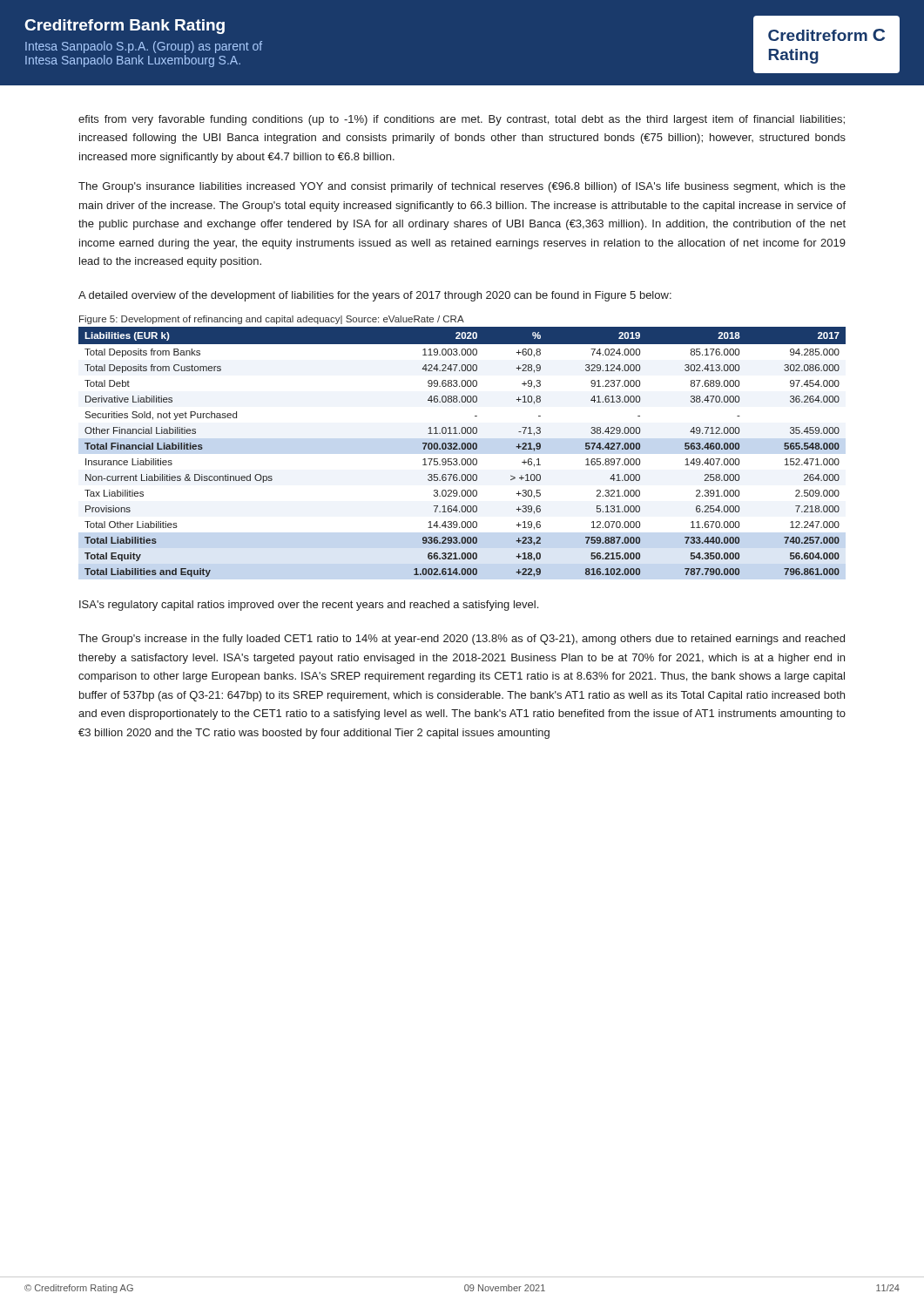Find the text block that says "efits from very favorable funding conditions (up"
This screenshot has width=924, height=1307.
(x=462, y=138)
